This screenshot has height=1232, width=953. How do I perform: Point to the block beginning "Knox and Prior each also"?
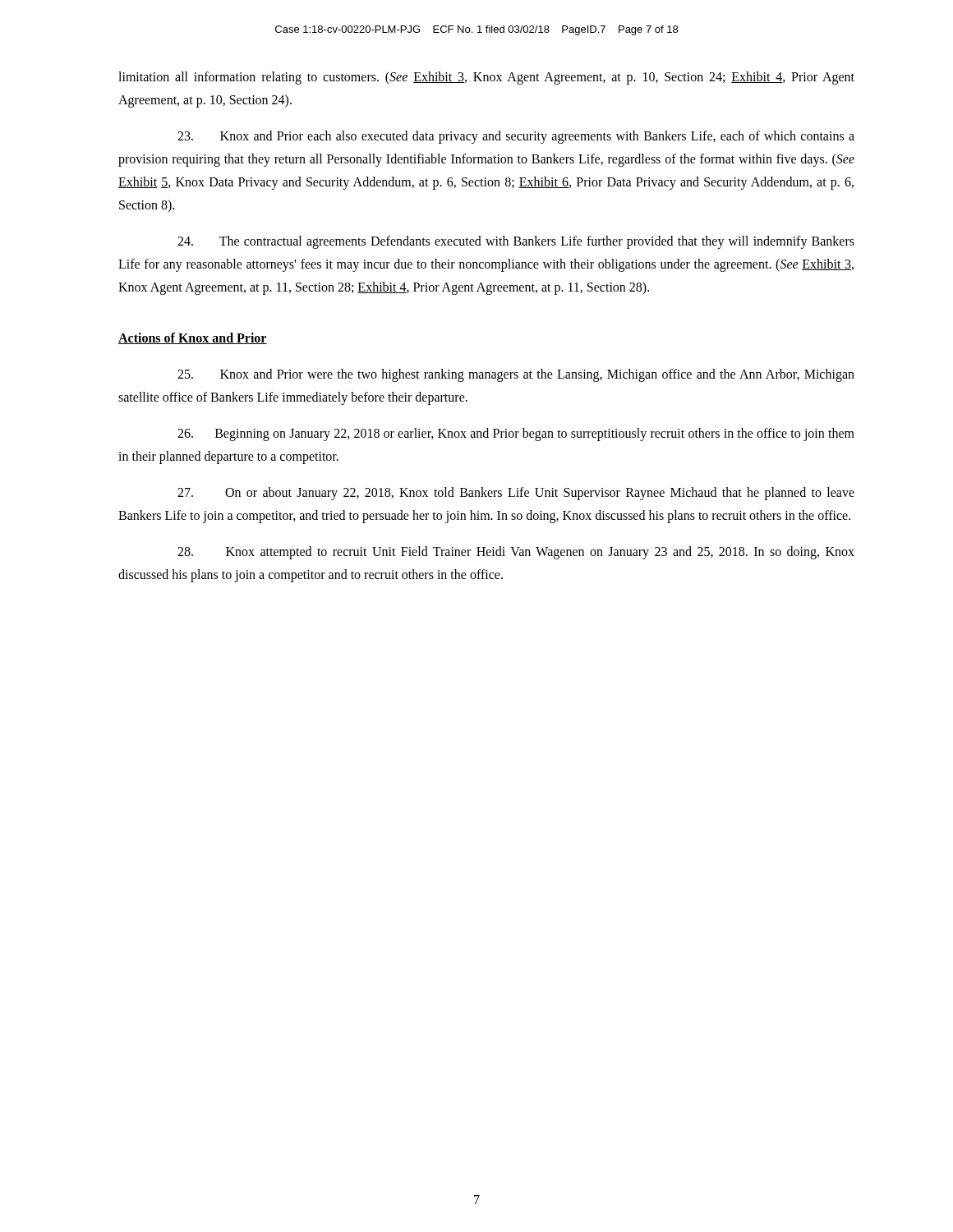(x=486, y=170)
